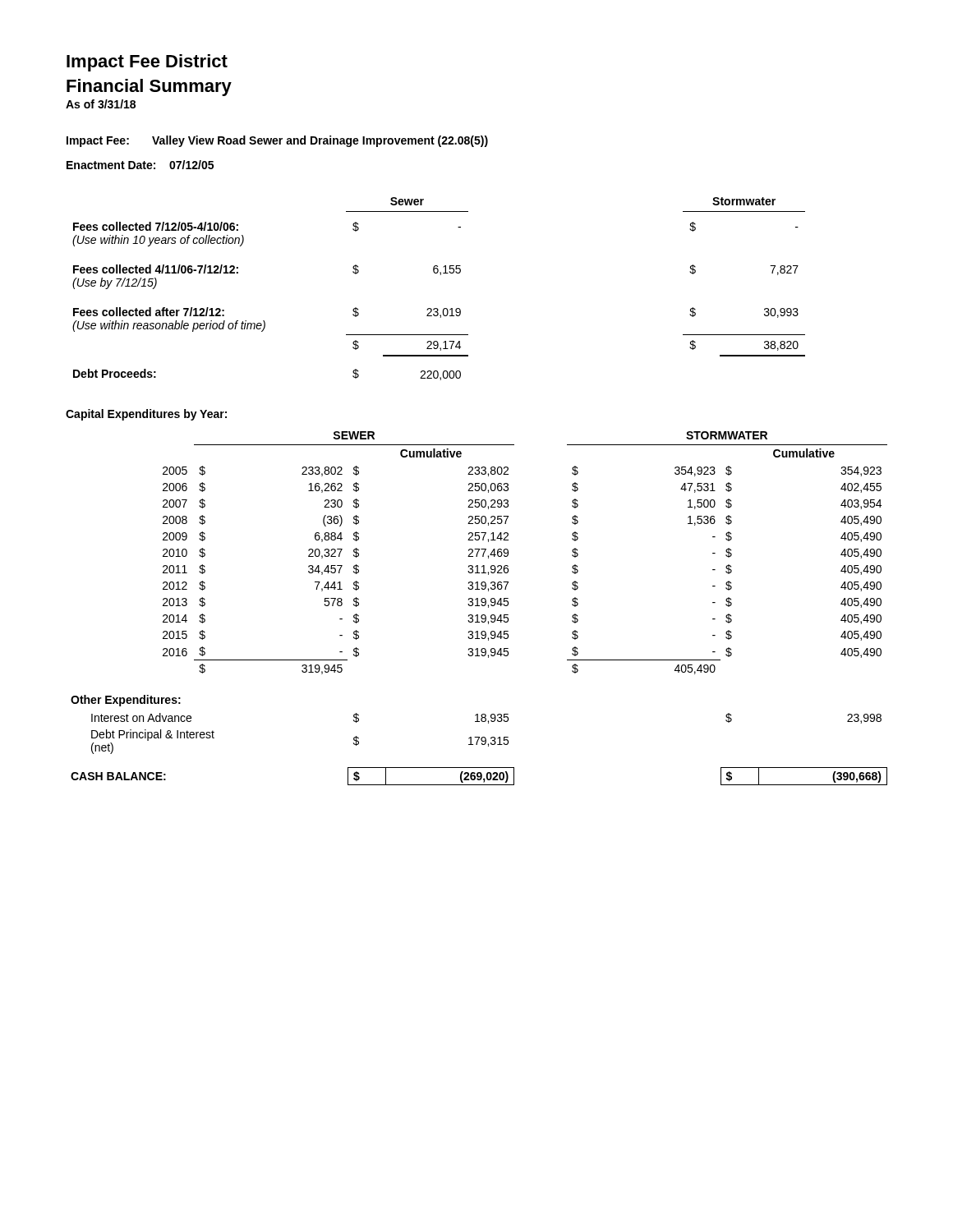Navigate to the text starting "Impact Fee: Valley View"
The height and width of the screenshot is (1232, 953).
click(x=277, y=141)
